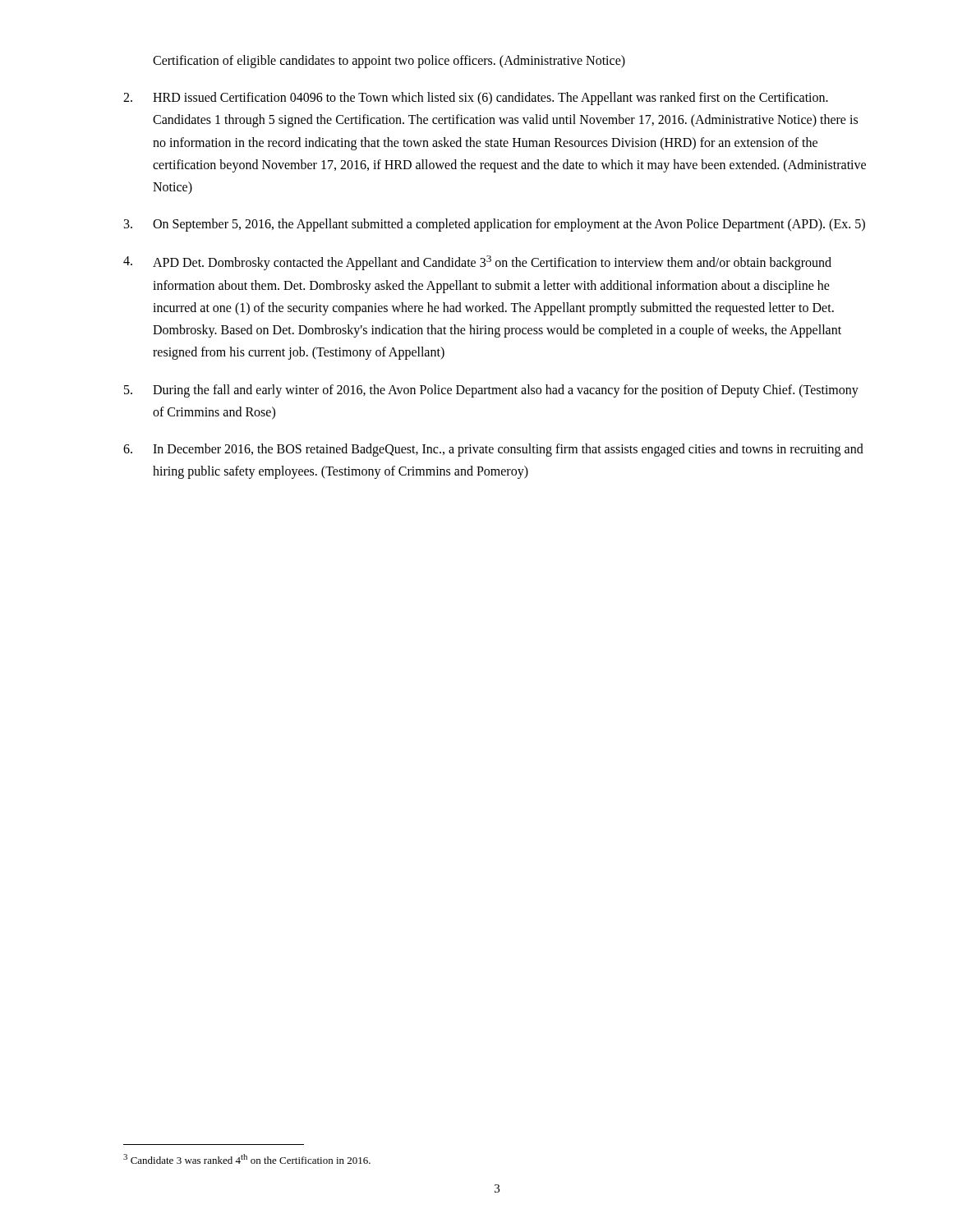This screenshot has width=953, height=1232.
Task: Find the element starting "3. On September 5, 2016, the"
Action: (497, 224)
